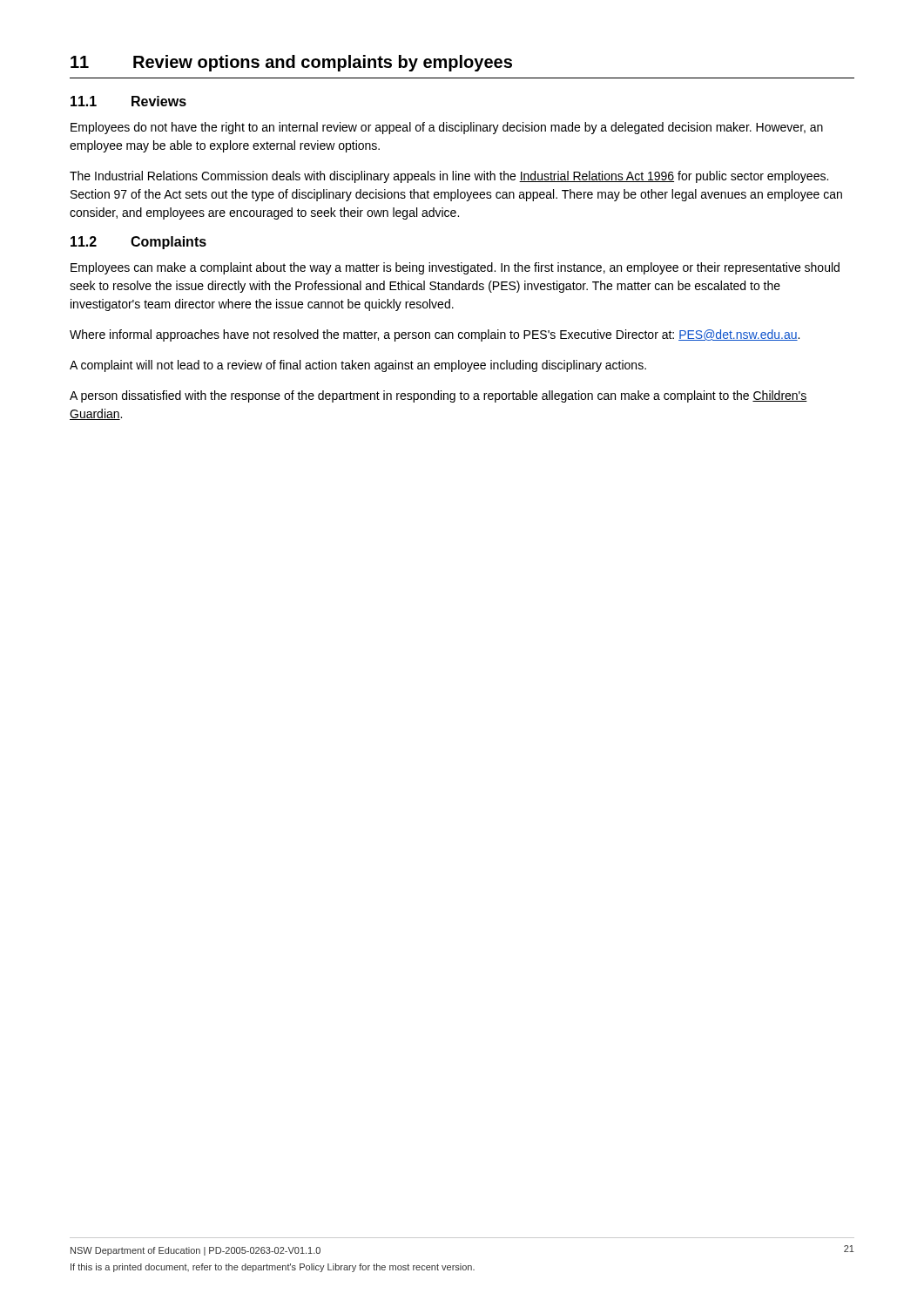The width and height of the screenshot is (924, 1307).
Task: Locate the text block starting "Employees can make a complaint about the way"
Action: (x=462, y=286)
